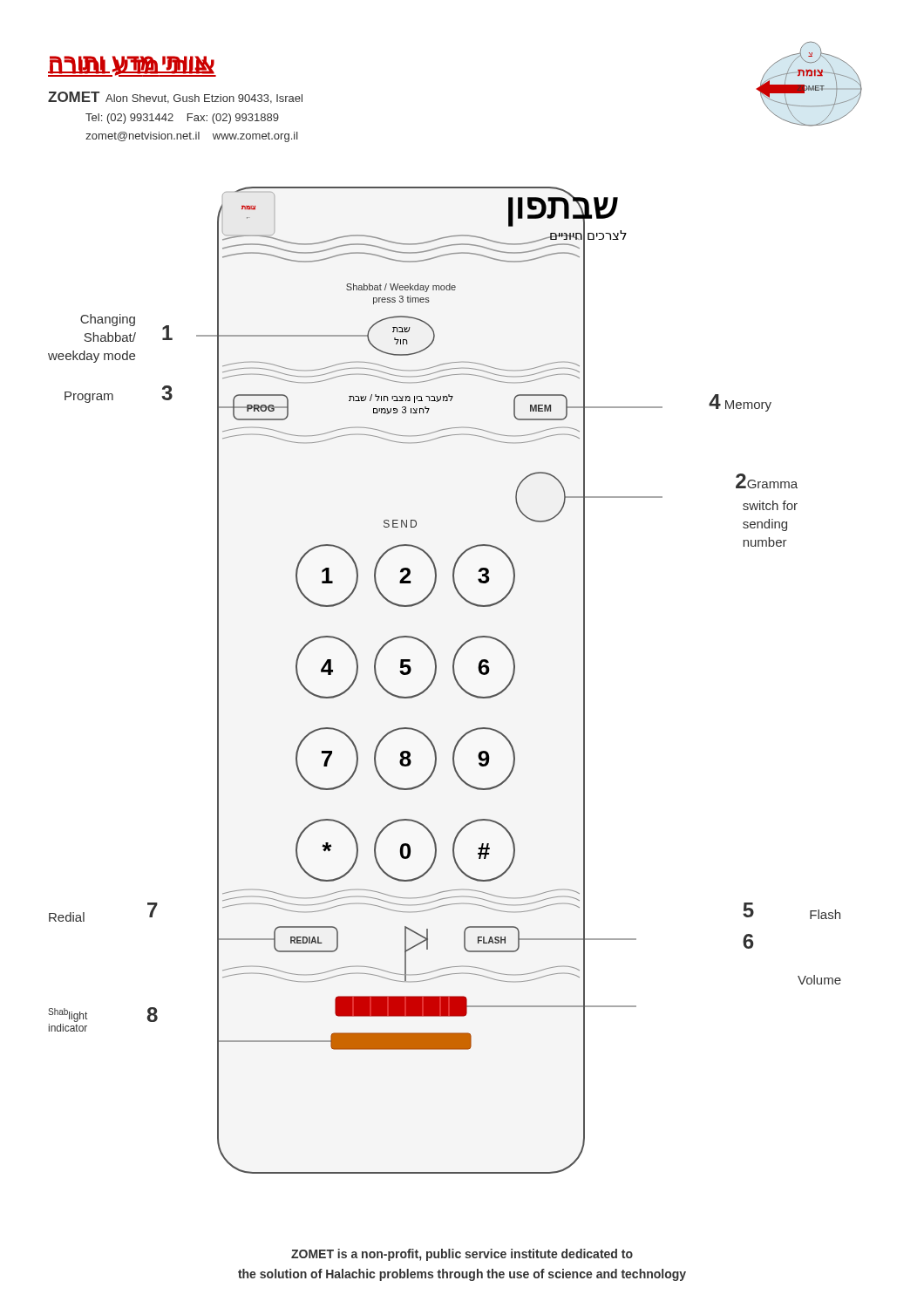The width and height of the screenshot is (924, 1308).
Task: Click where it says "2Gramma switch for sending number"
Action: click(x=766, y=509)
